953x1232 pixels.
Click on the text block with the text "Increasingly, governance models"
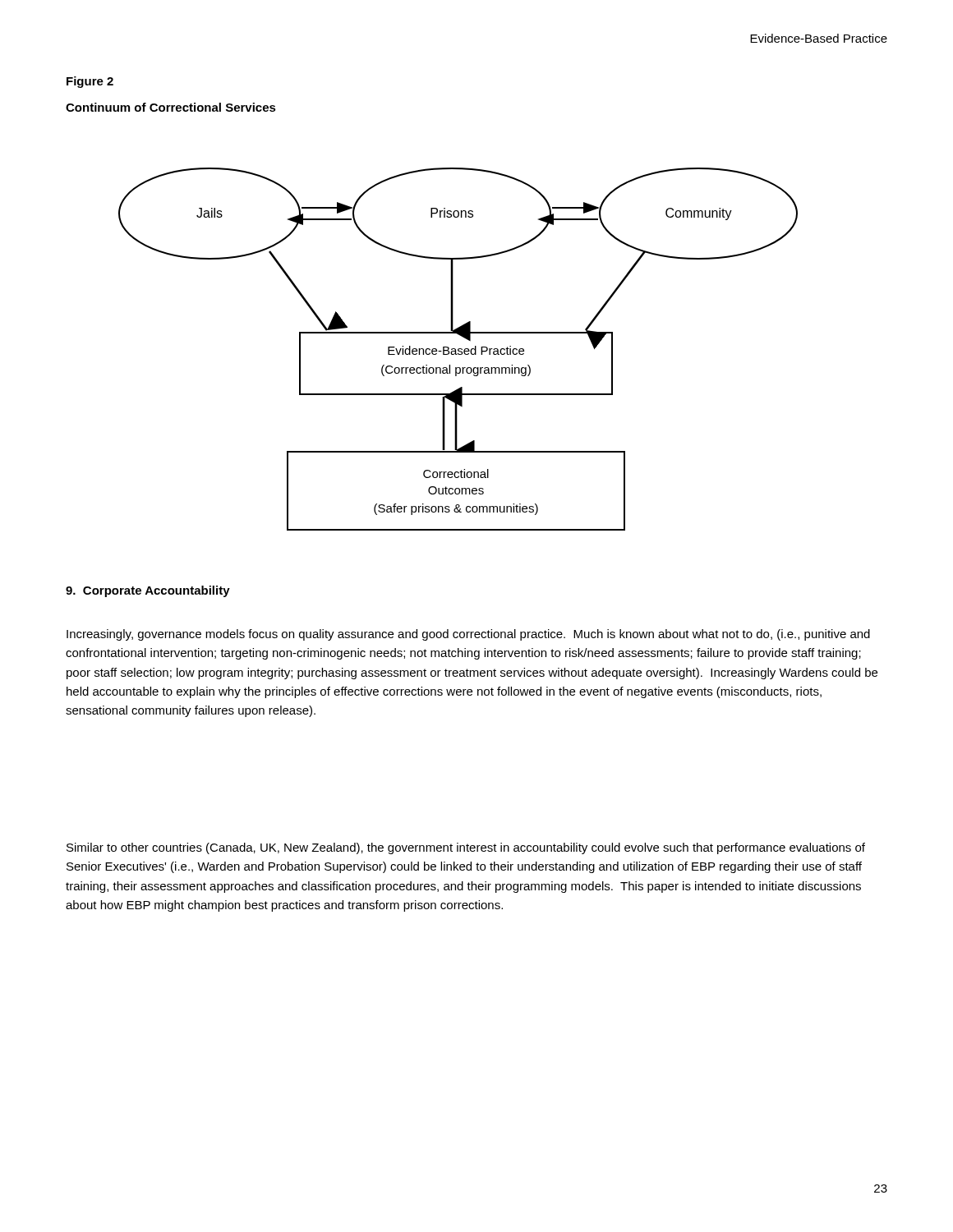pos(472,672)
